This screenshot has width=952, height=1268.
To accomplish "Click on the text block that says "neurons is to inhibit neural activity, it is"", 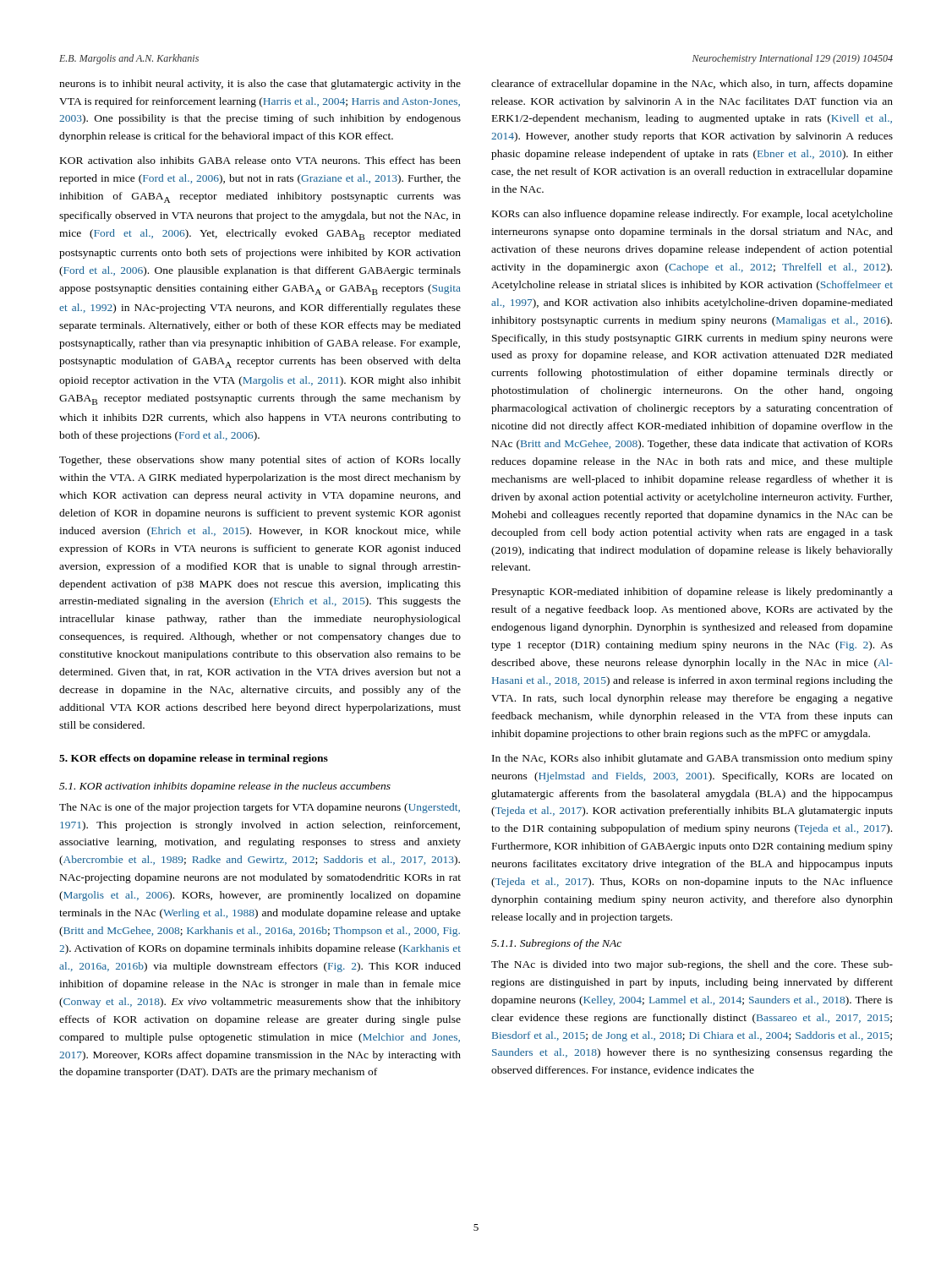I will pyautogui.click(x=260, y=110).
